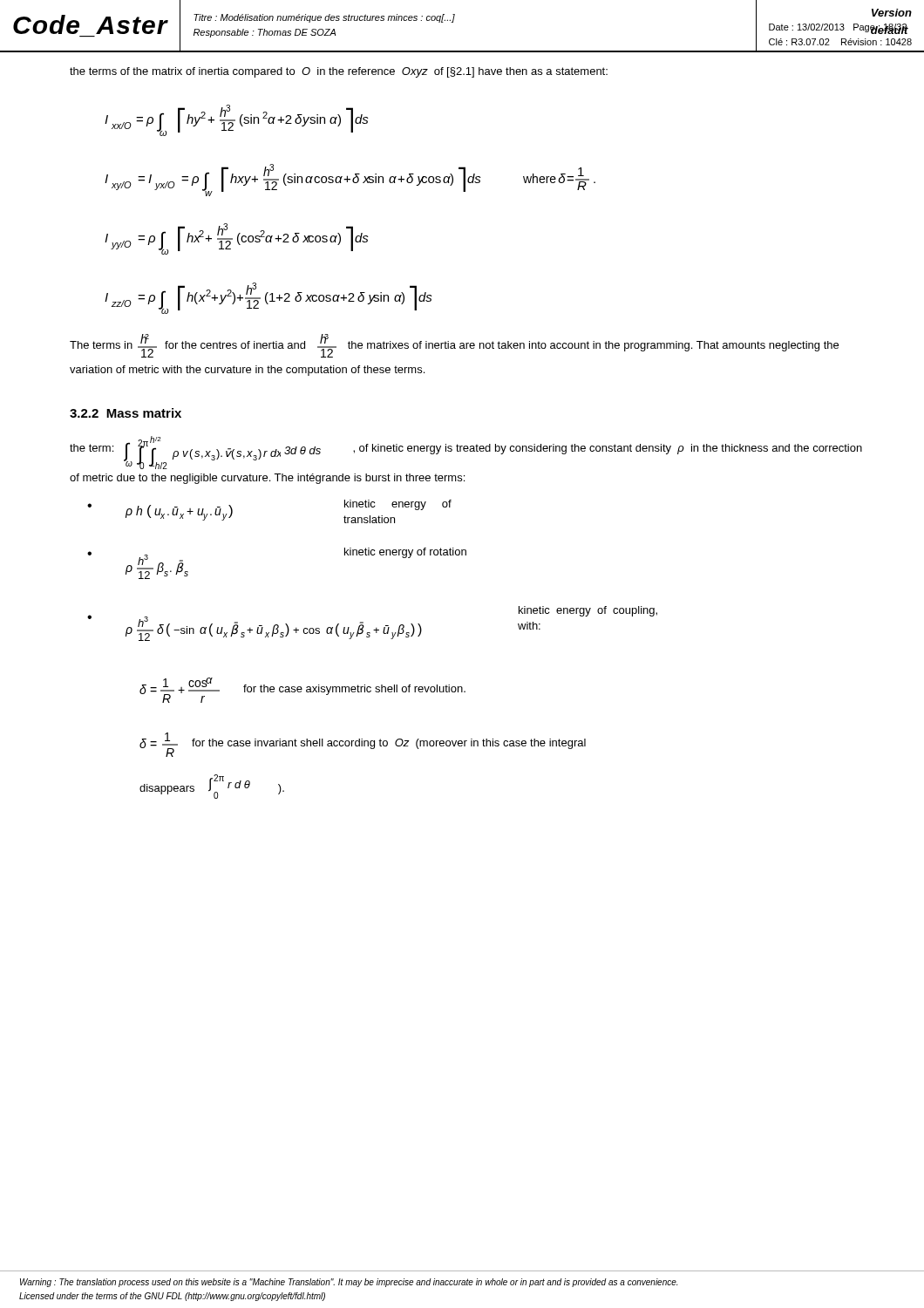Where is the formula that starts "I xx/O = ρ ∫ ω"?
Screen dimensions: 1308x924
pyautogui.click(x=314, y=117)
